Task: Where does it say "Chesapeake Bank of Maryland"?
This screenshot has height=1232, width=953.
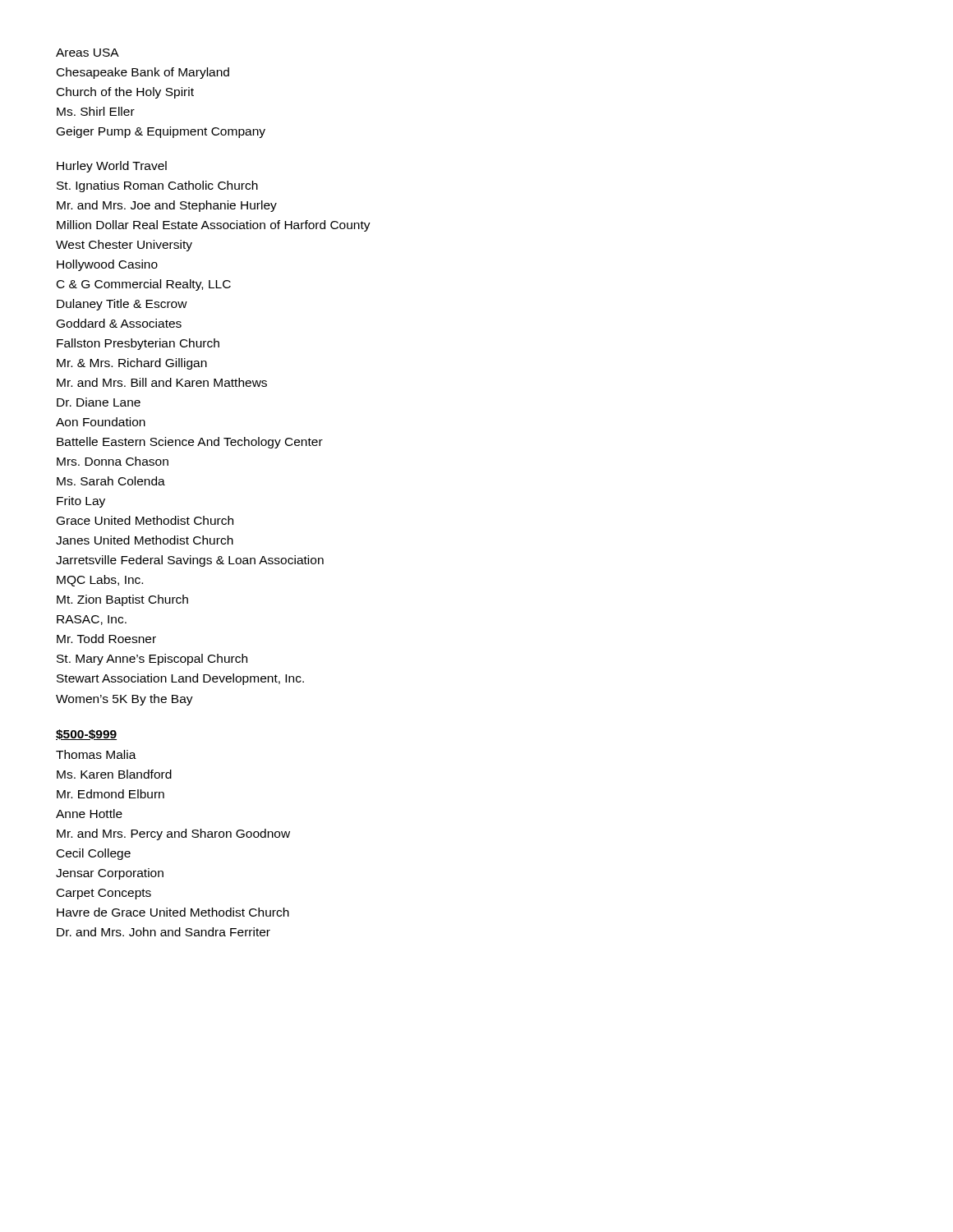Action: coord(143,72)
